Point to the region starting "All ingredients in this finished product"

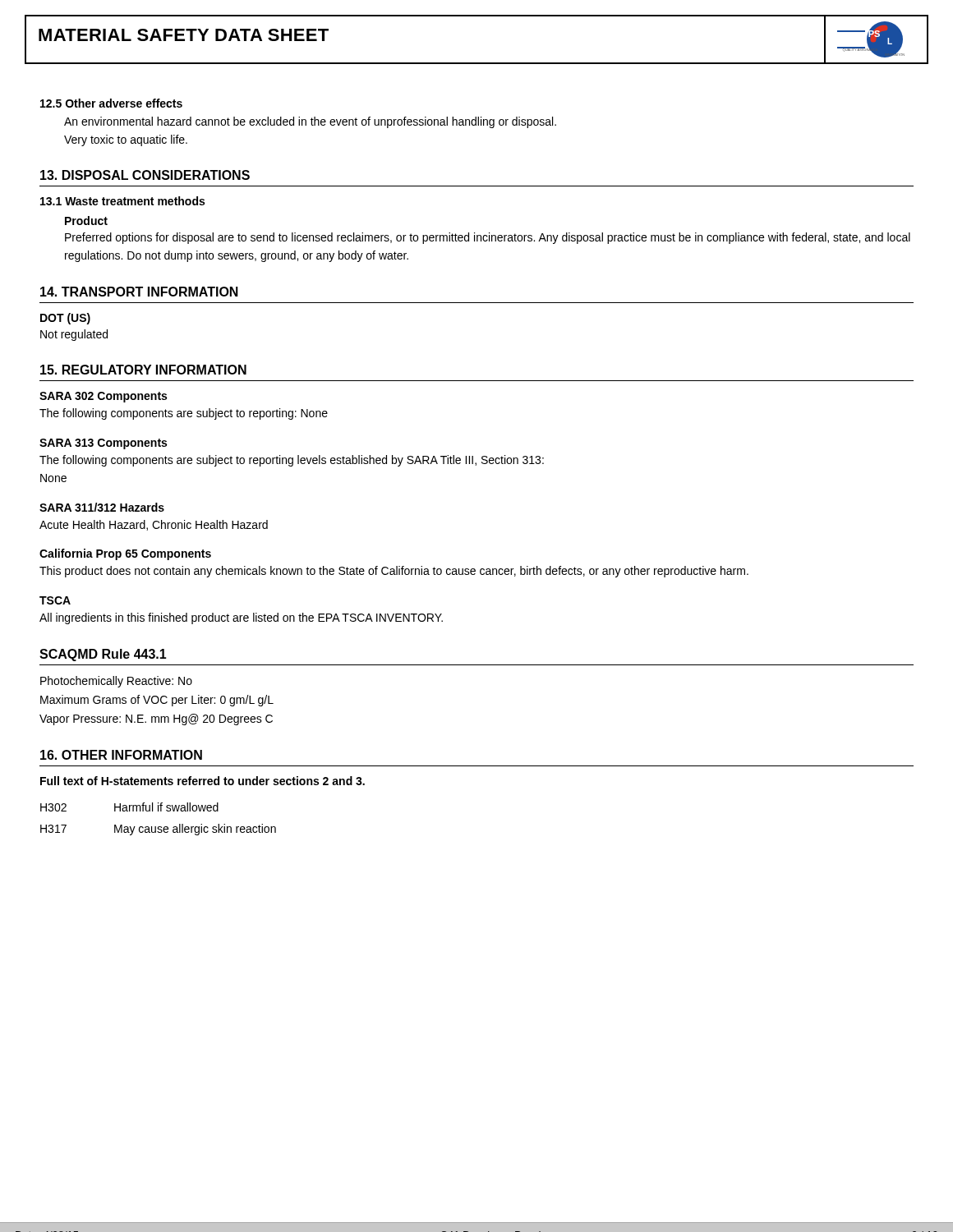pos(242,618)
